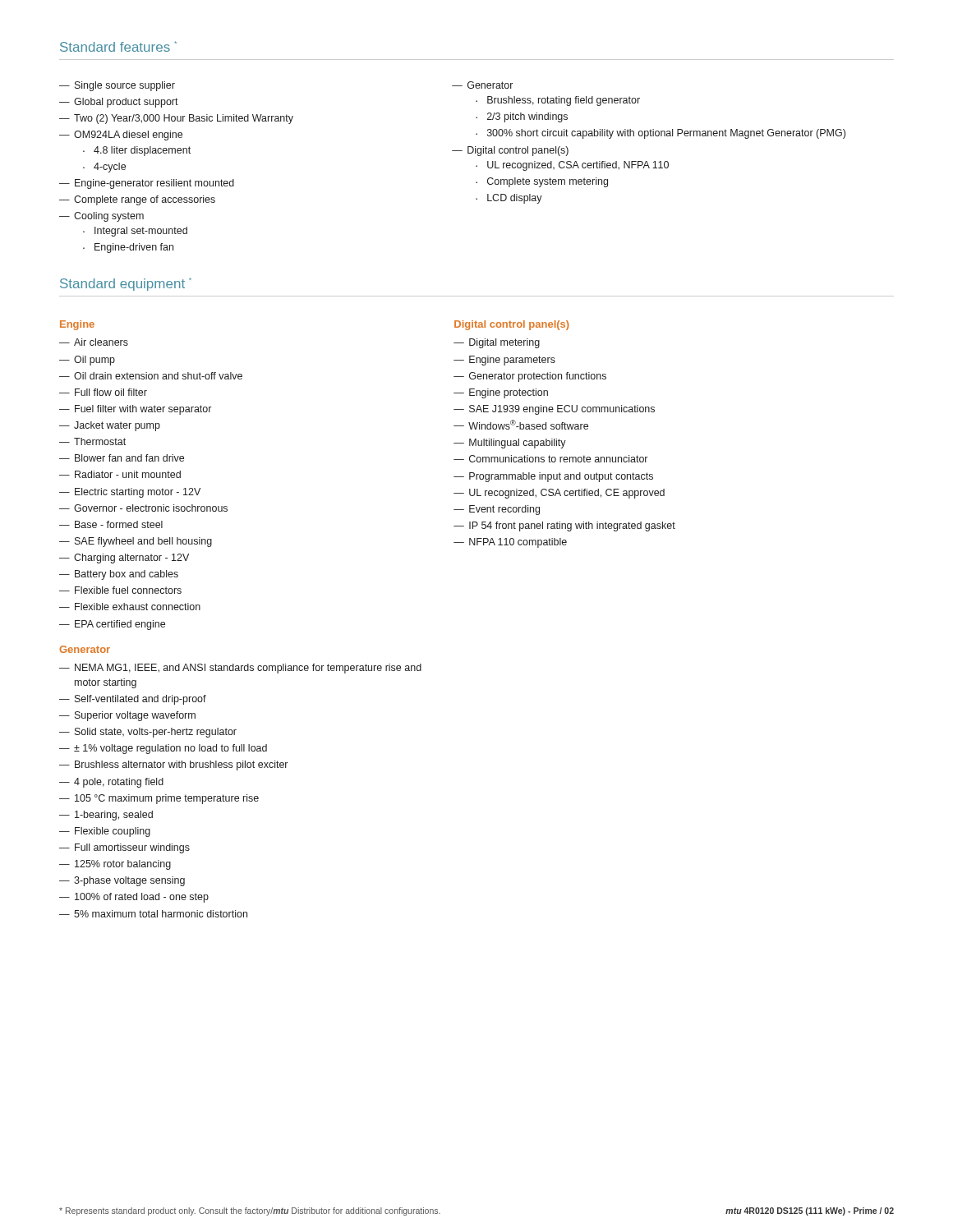
Task: Locate the element starting "4.8 liter displacement"
Action: (x=142, y=150)
